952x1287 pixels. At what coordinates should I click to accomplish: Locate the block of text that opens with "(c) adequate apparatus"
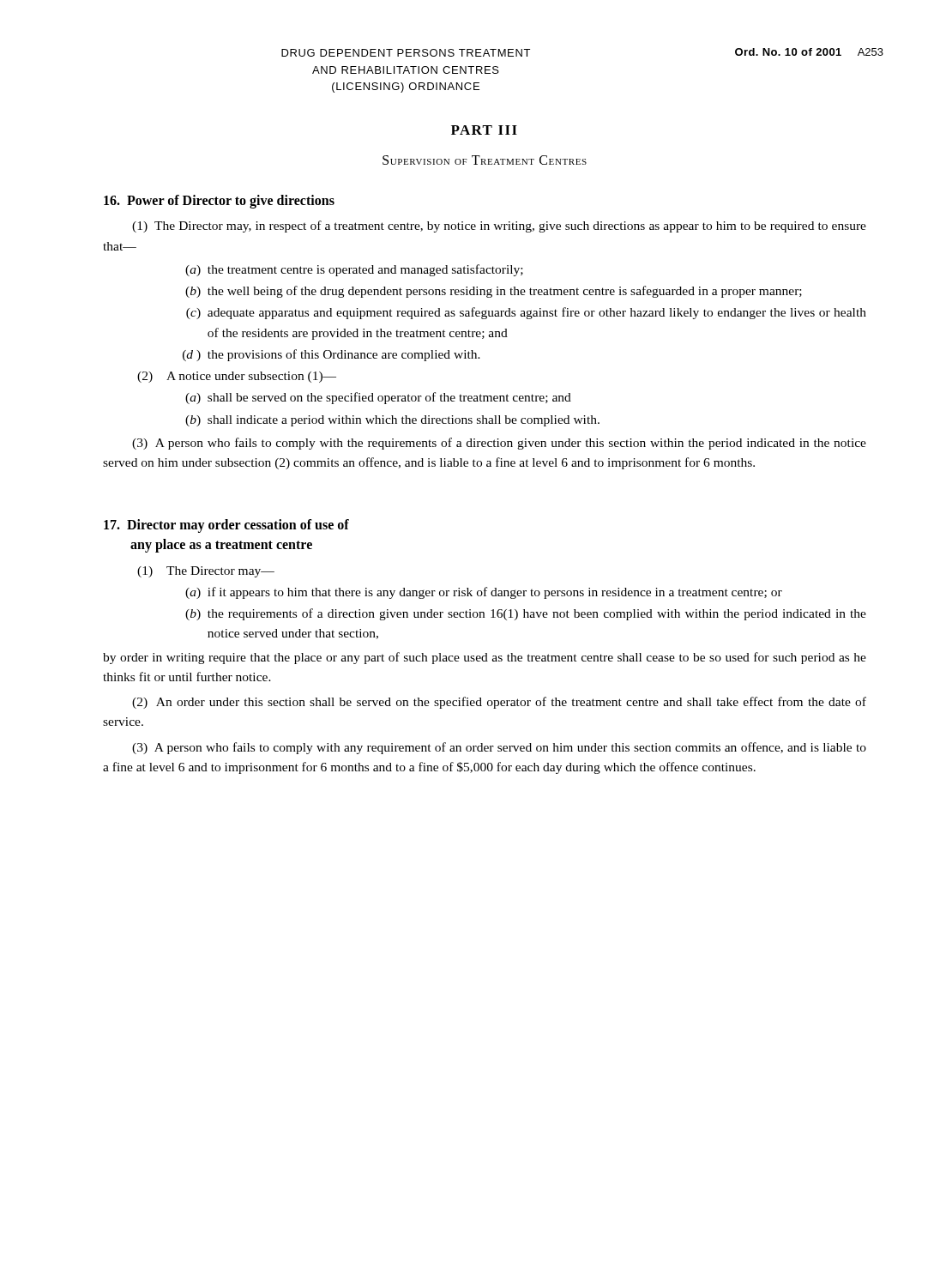point(519,322)
